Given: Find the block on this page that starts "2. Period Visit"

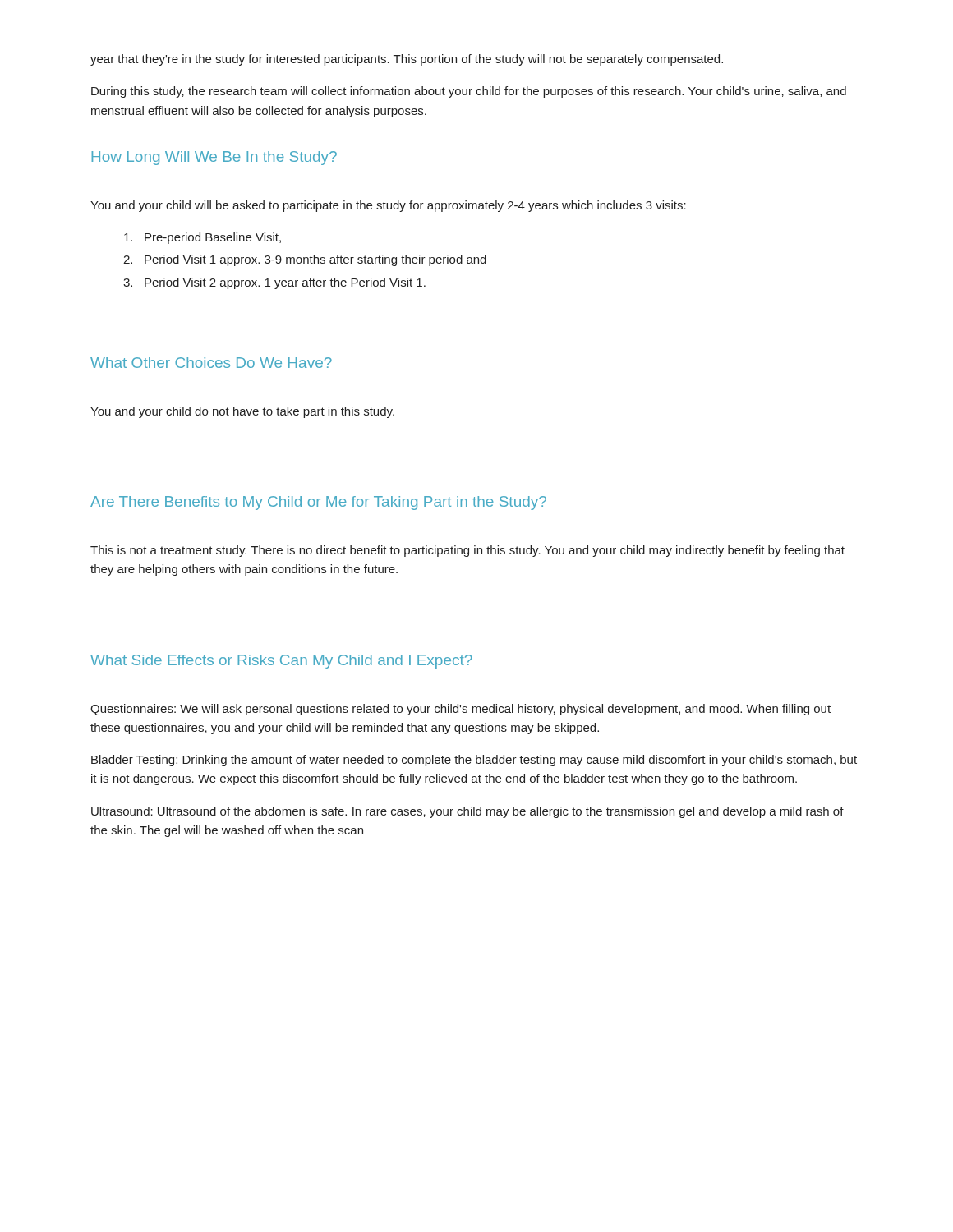Looking at the screenshot, I should pos(305,259).
